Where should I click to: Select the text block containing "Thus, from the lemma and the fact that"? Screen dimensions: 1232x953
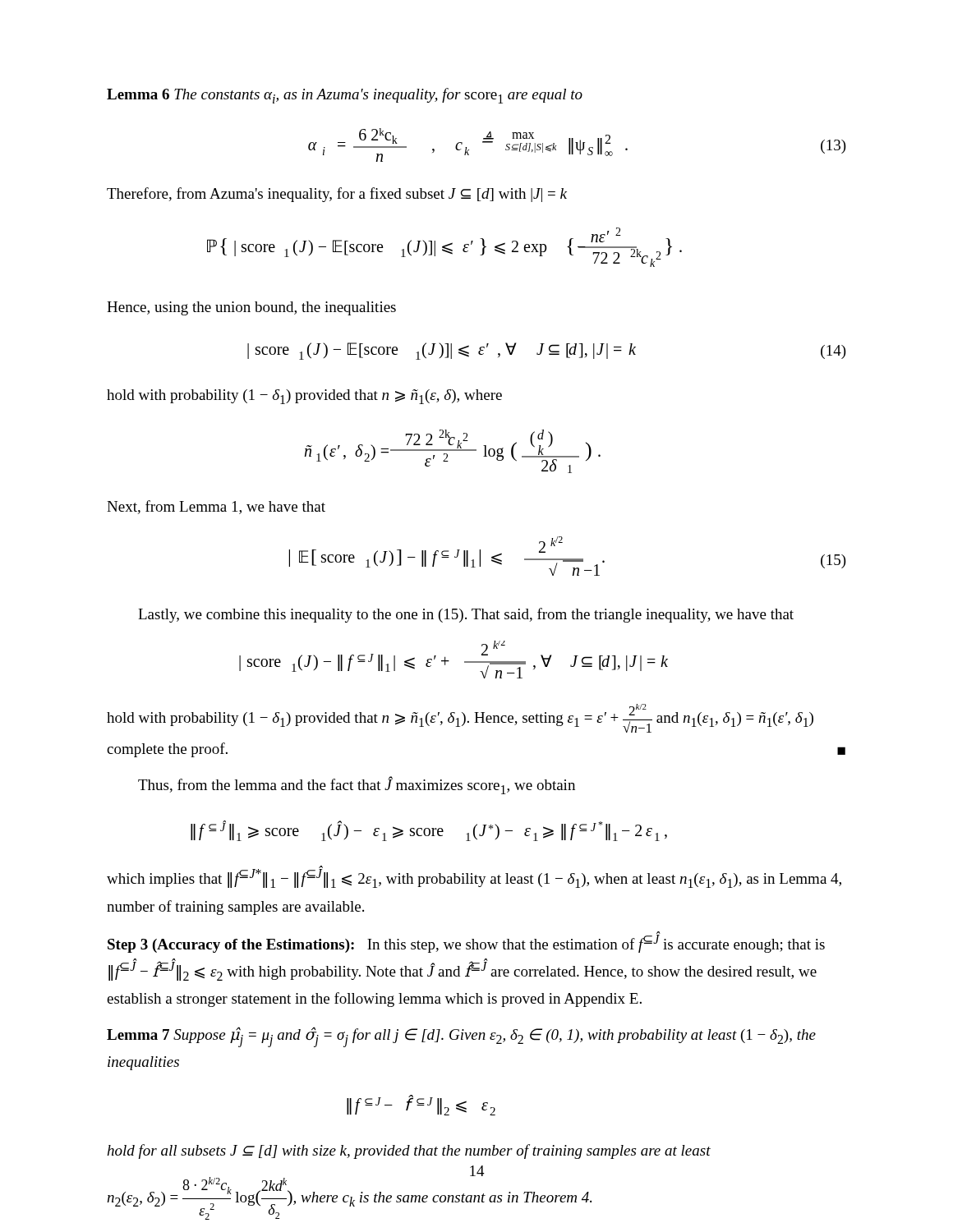[357, 786]
